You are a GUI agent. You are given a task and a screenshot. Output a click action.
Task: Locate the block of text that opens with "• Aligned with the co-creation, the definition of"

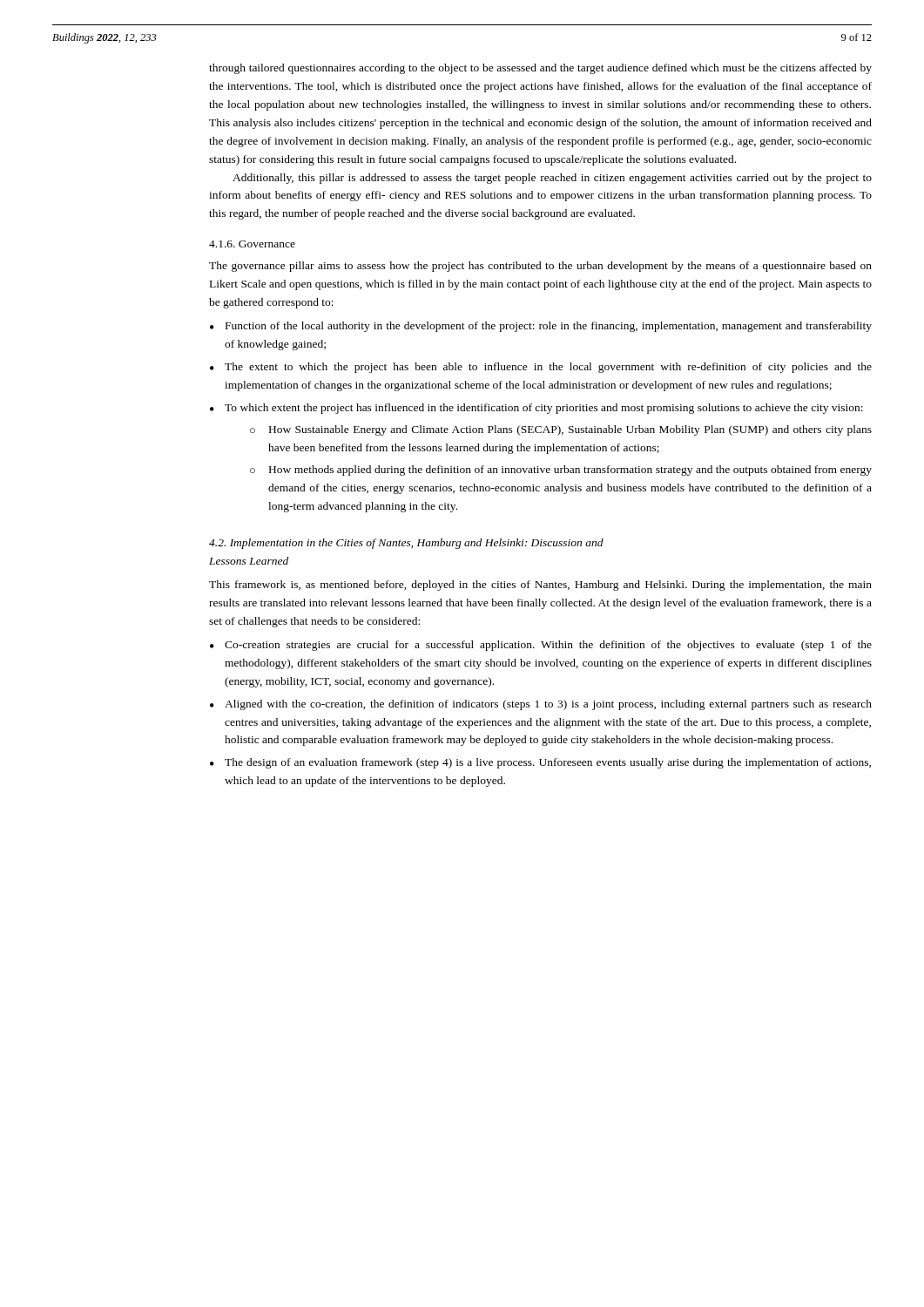pos(540,722)
